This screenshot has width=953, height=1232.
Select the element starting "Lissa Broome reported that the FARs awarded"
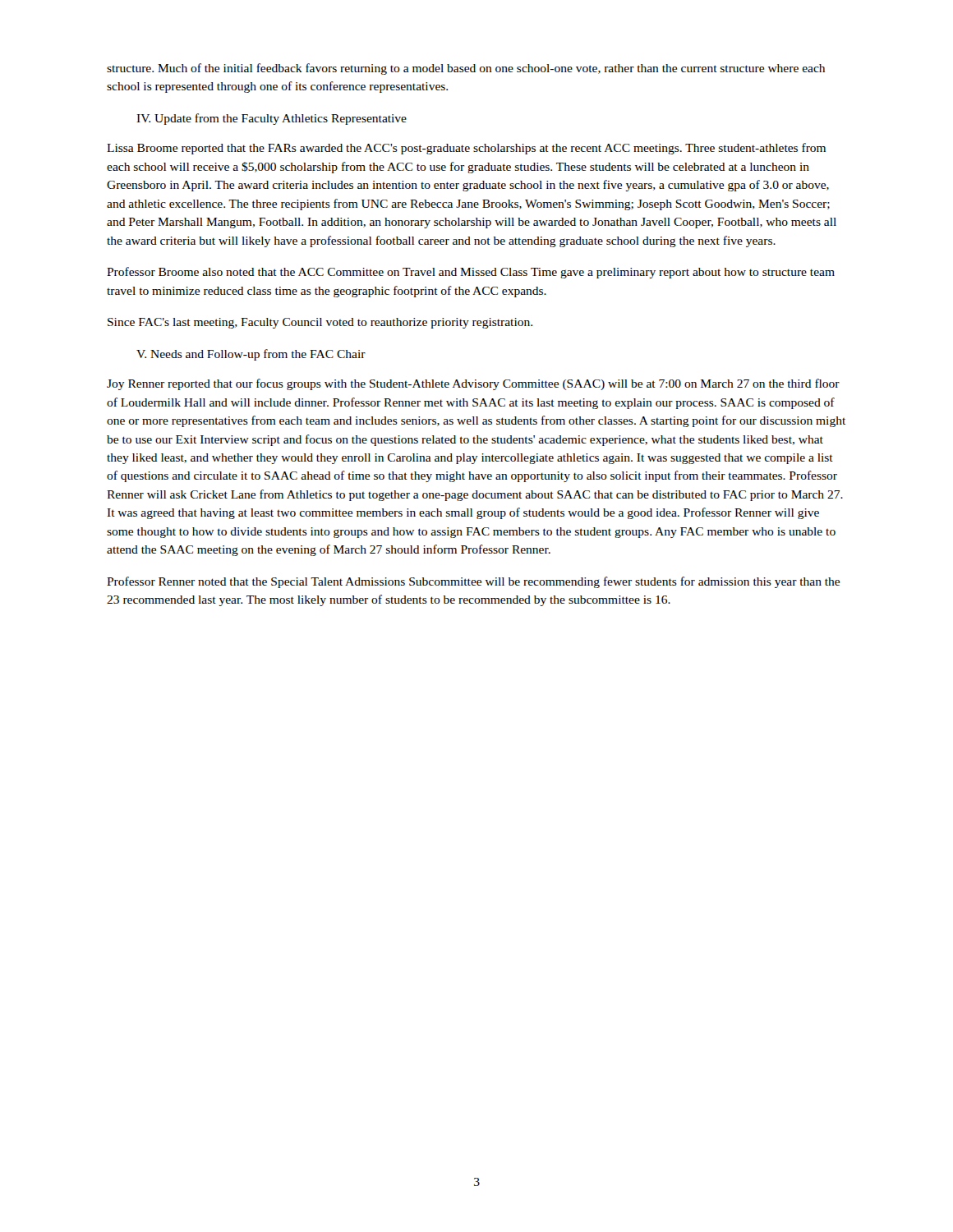[472, 194]
